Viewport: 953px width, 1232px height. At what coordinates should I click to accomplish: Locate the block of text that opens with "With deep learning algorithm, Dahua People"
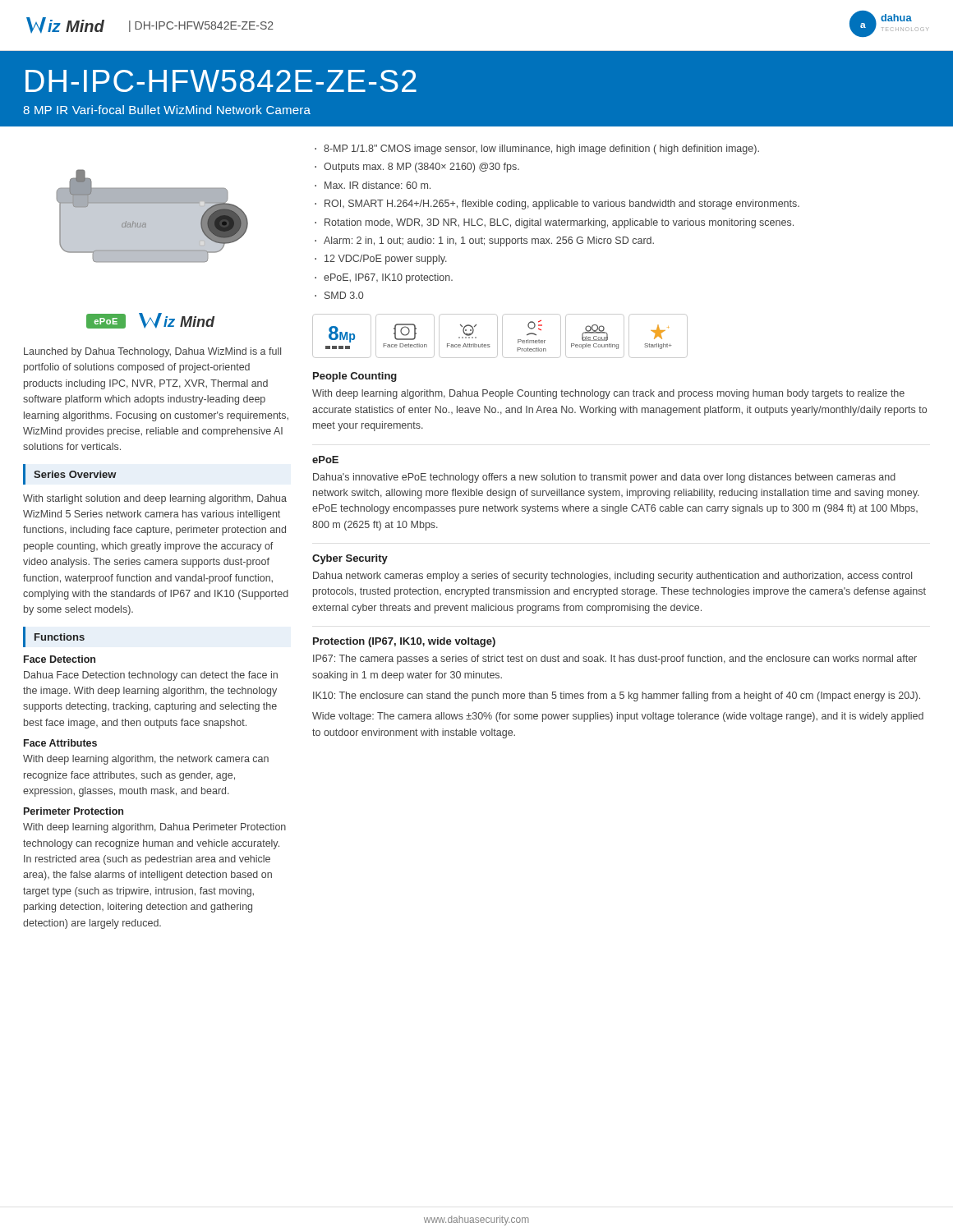(x=620, y=410)
